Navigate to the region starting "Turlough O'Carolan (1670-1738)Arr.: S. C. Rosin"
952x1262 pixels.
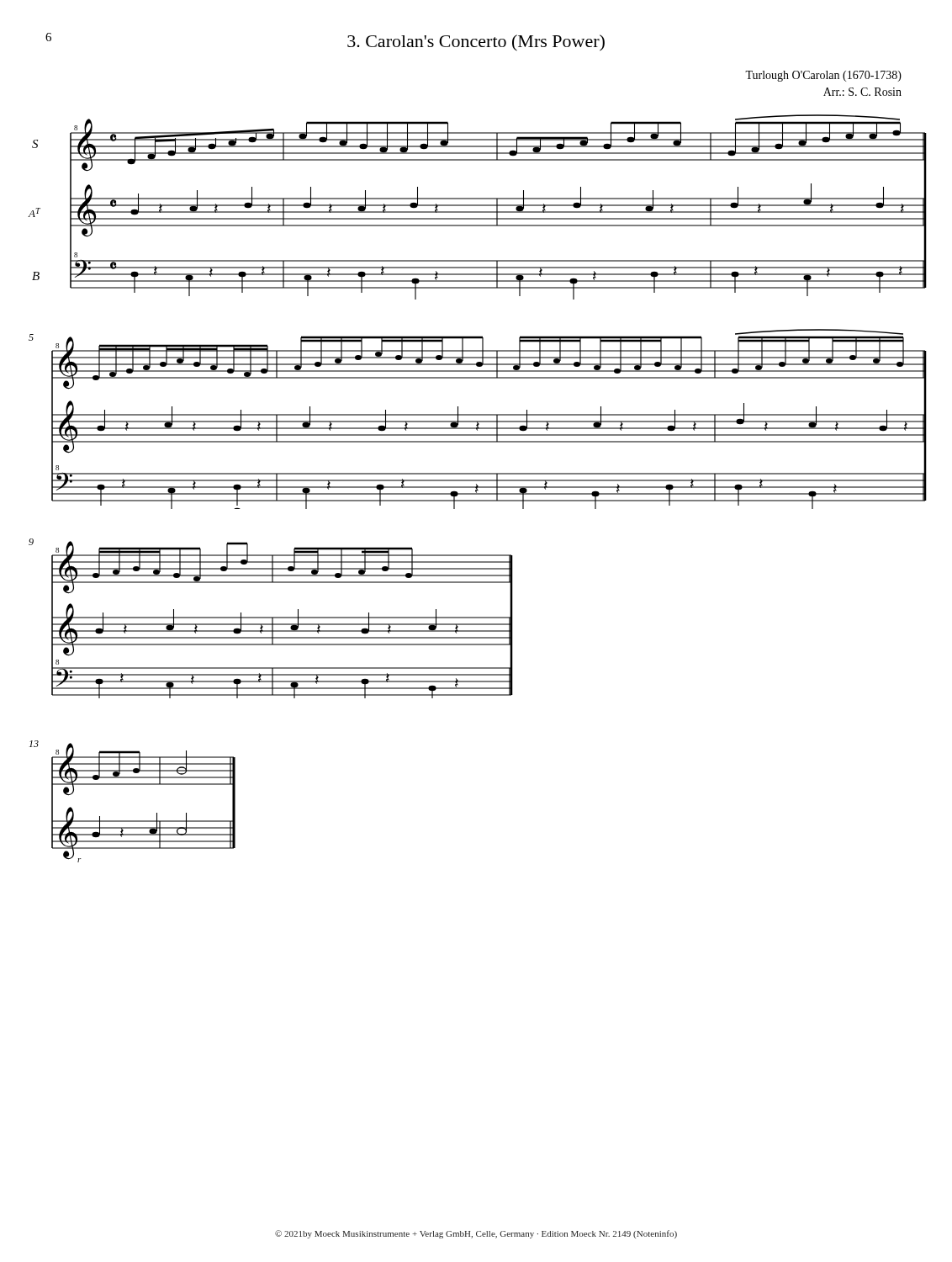[824, 84]
